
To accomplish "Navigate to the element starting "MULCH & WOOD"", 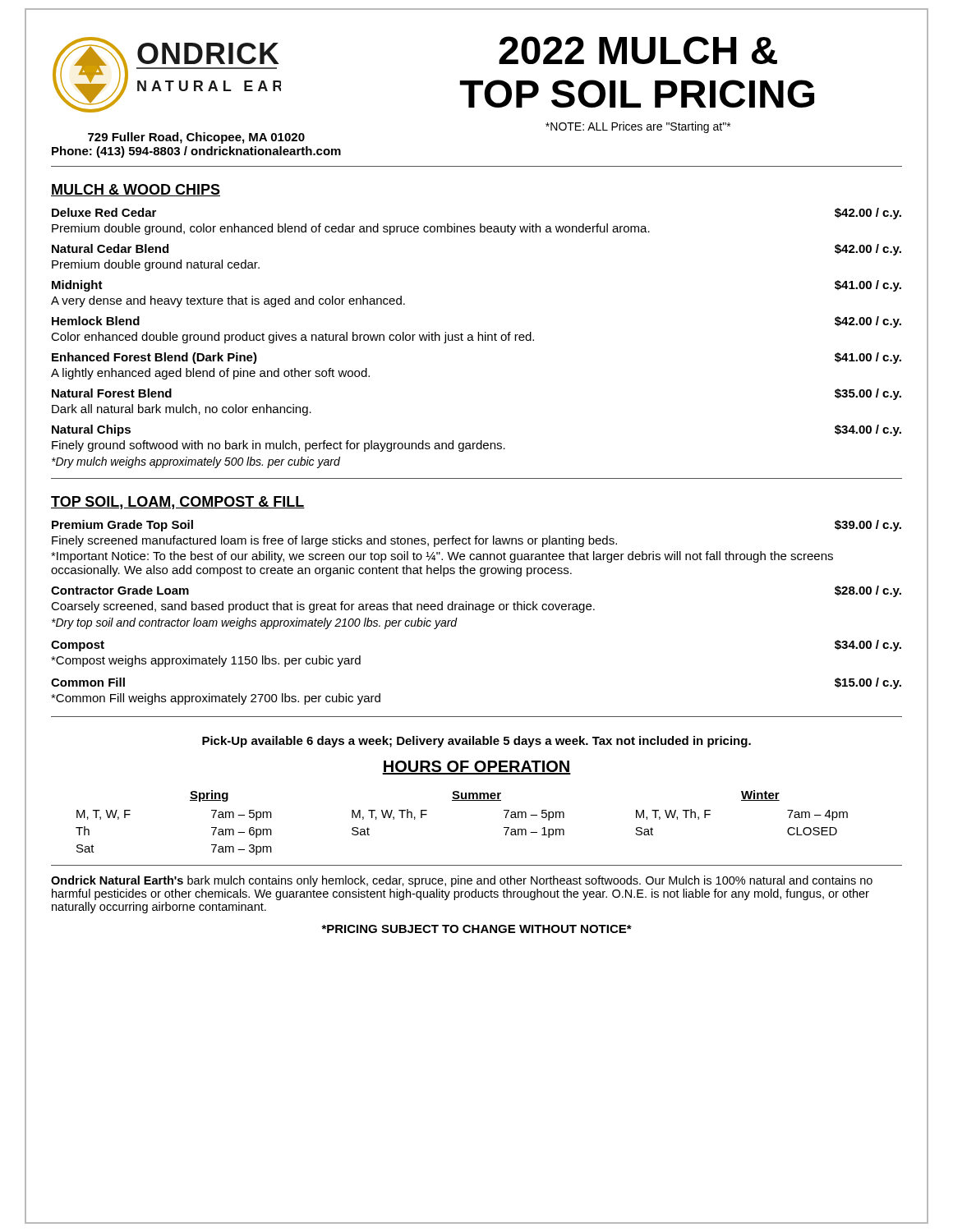I will click(x=136, y=190).
